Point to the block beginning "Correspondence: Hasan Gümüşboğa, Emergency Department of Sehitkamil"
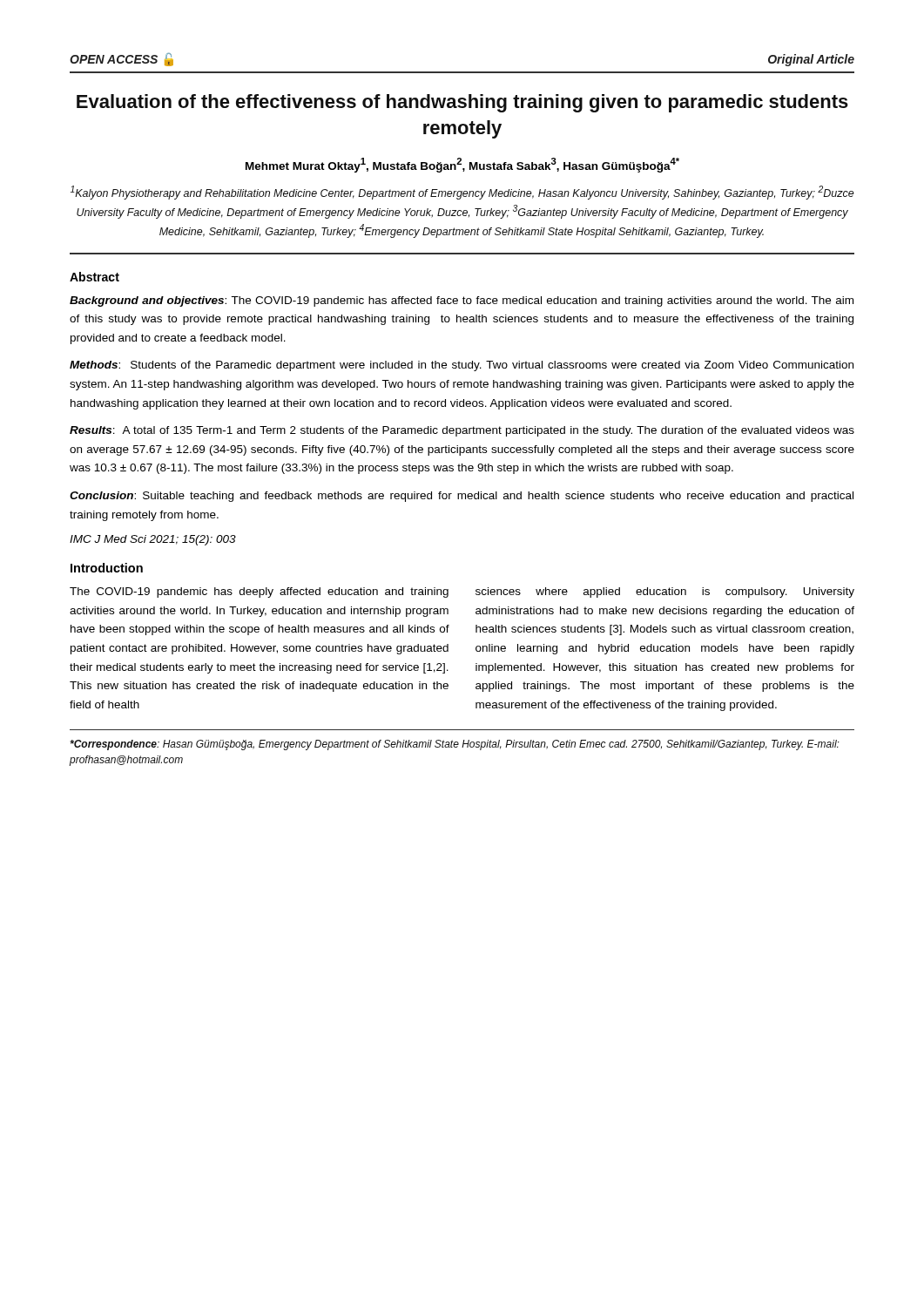This screenshot has width=924, height=1307. point(455,752)
